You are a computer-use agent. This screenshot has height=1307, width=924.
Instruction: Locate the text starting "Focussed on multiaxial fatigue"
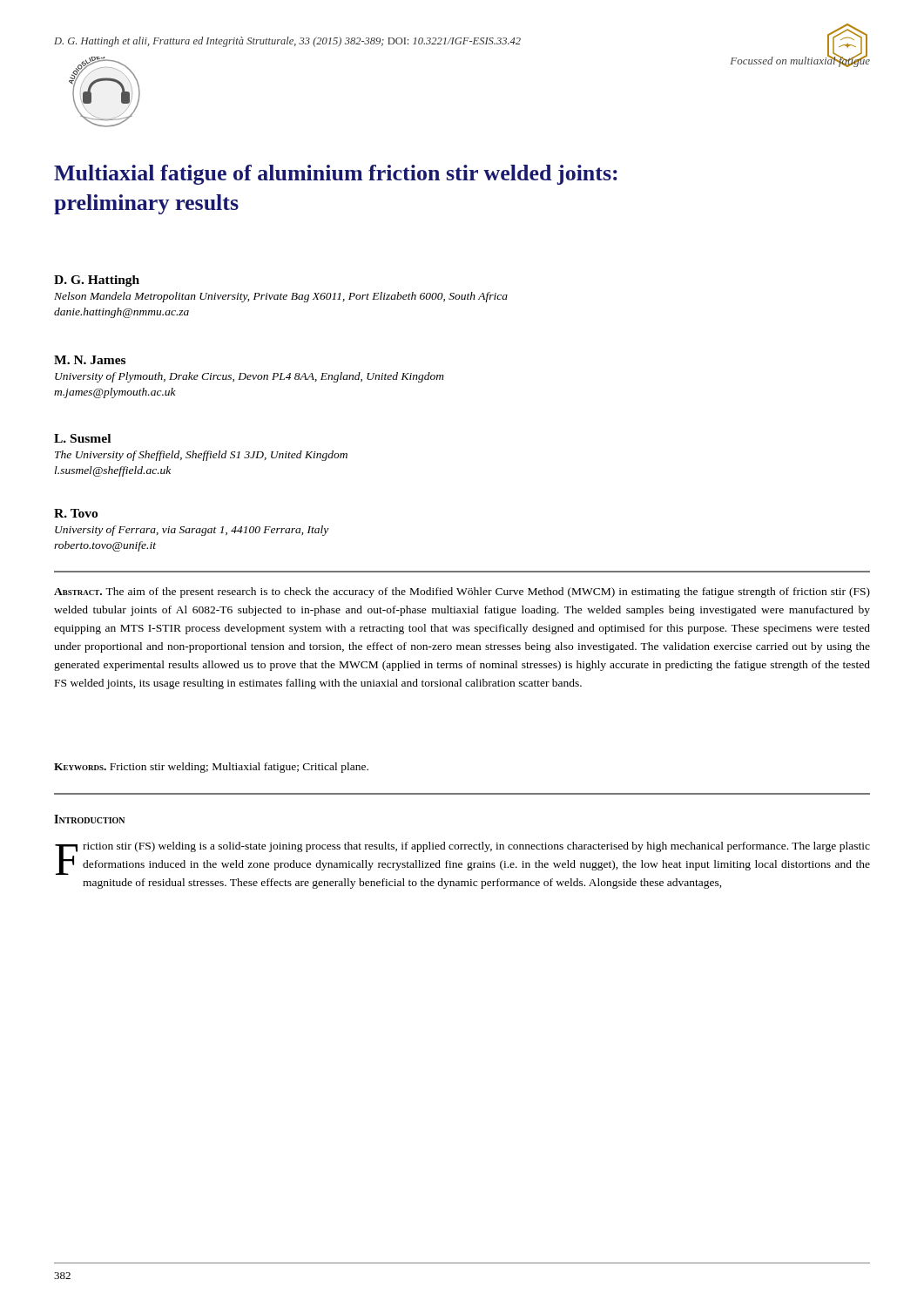[x=800, y=61]
